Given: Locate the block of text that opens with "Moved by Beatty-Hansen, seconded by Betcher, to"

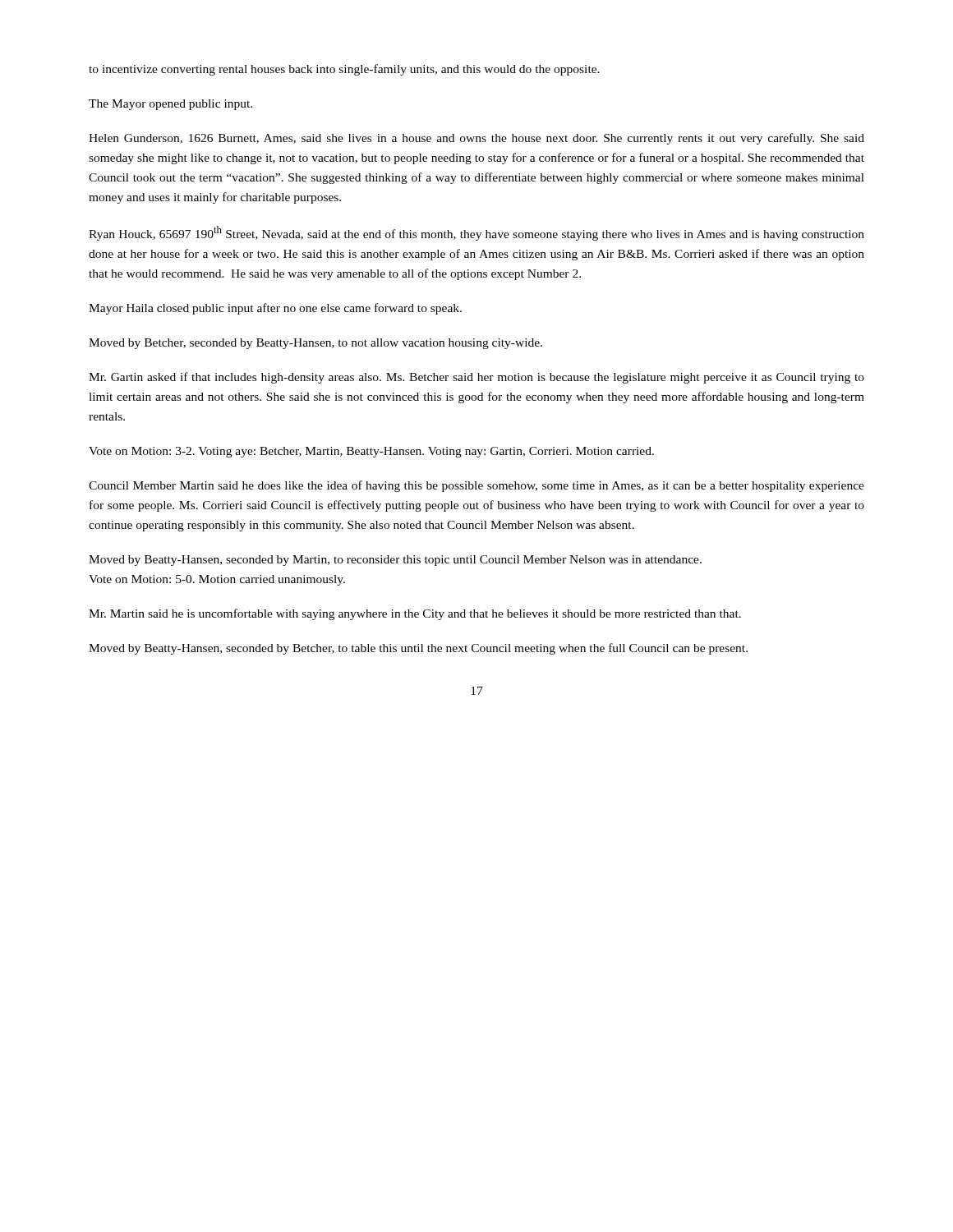Looking at the screenshot, I should pos(419,648).
